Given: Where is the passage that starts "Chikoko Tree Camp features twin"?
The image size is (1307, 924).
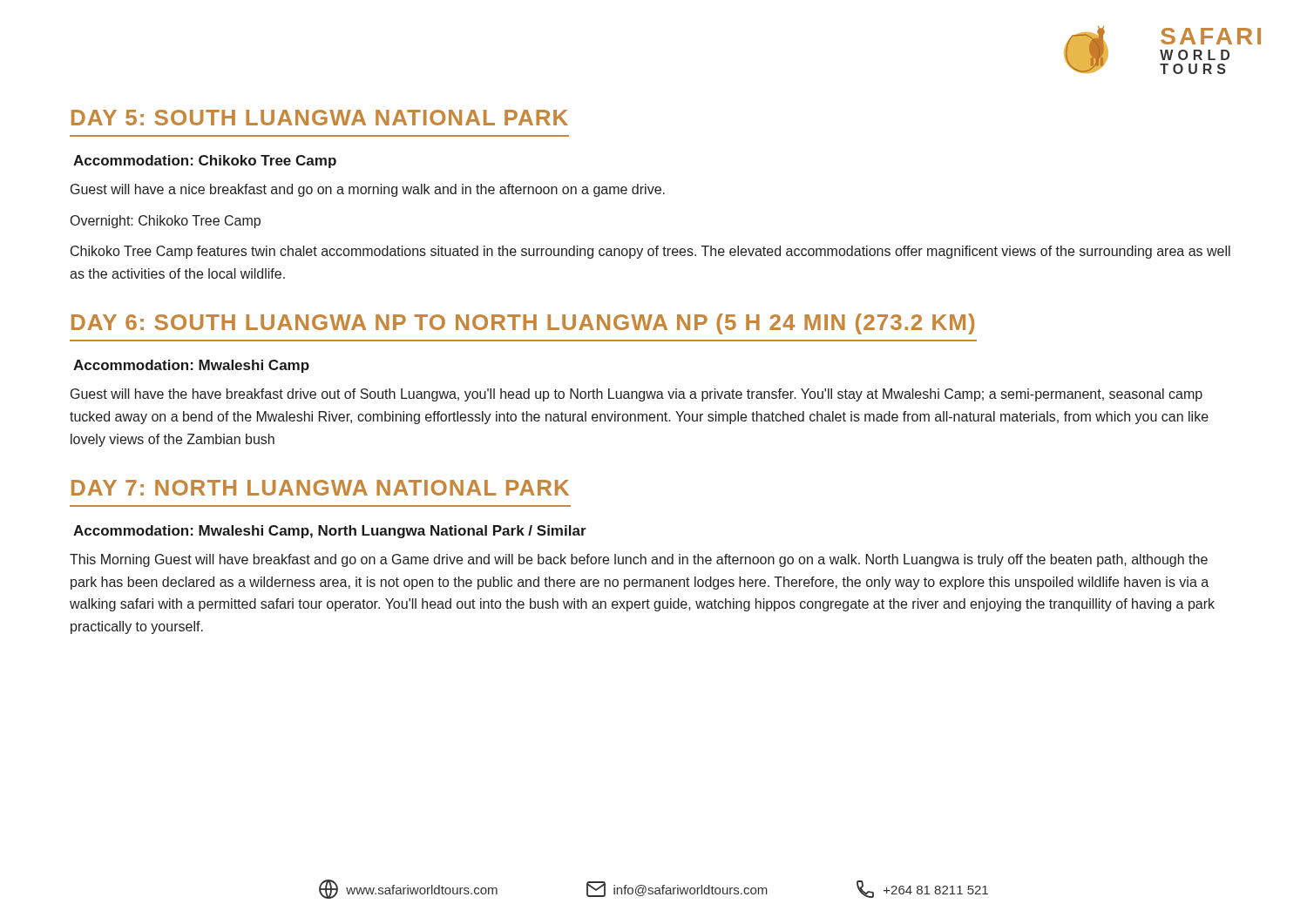Looking at the screenshot, I should 650,263.
